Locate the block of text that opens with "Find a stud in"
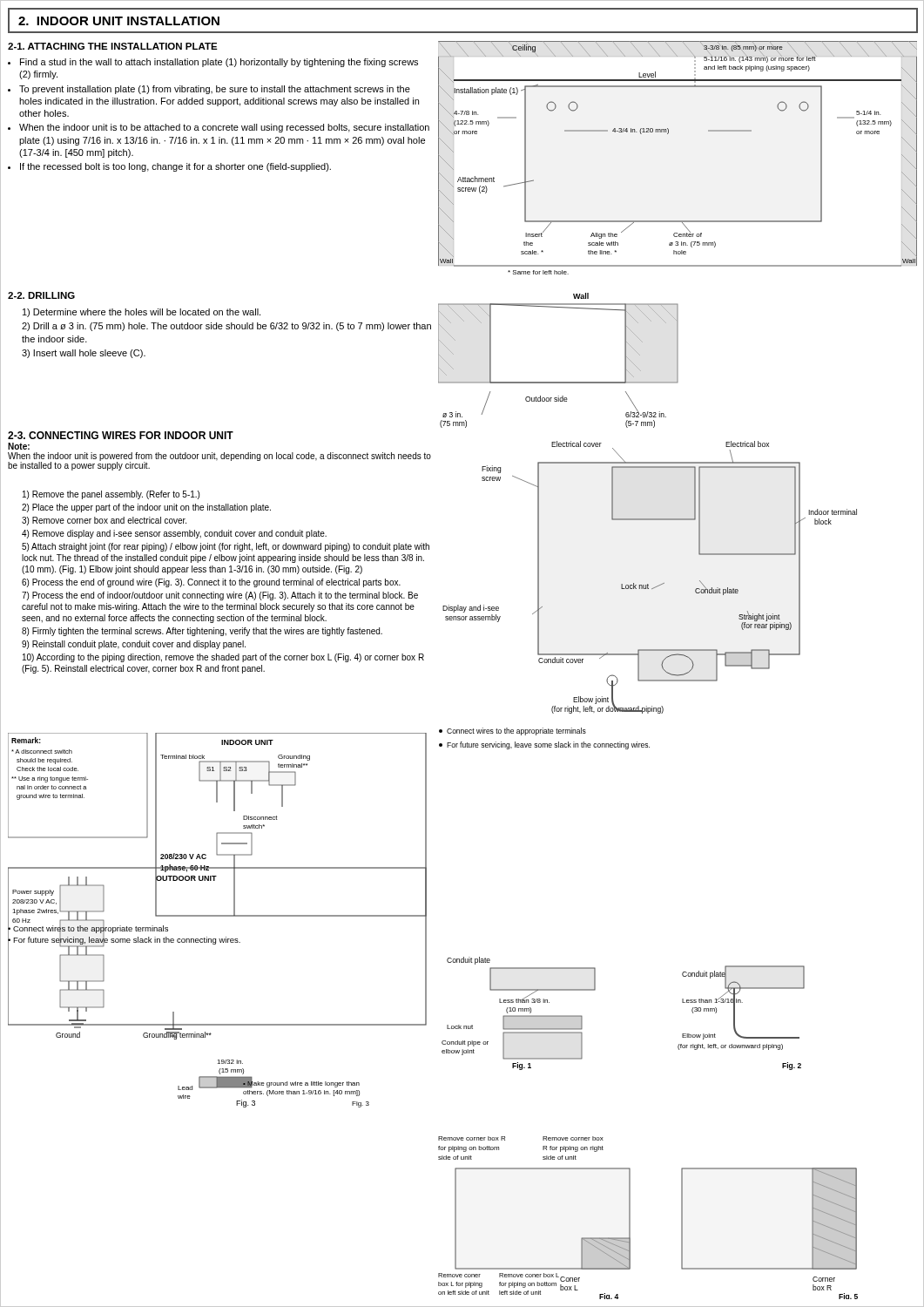 point(220,114)
